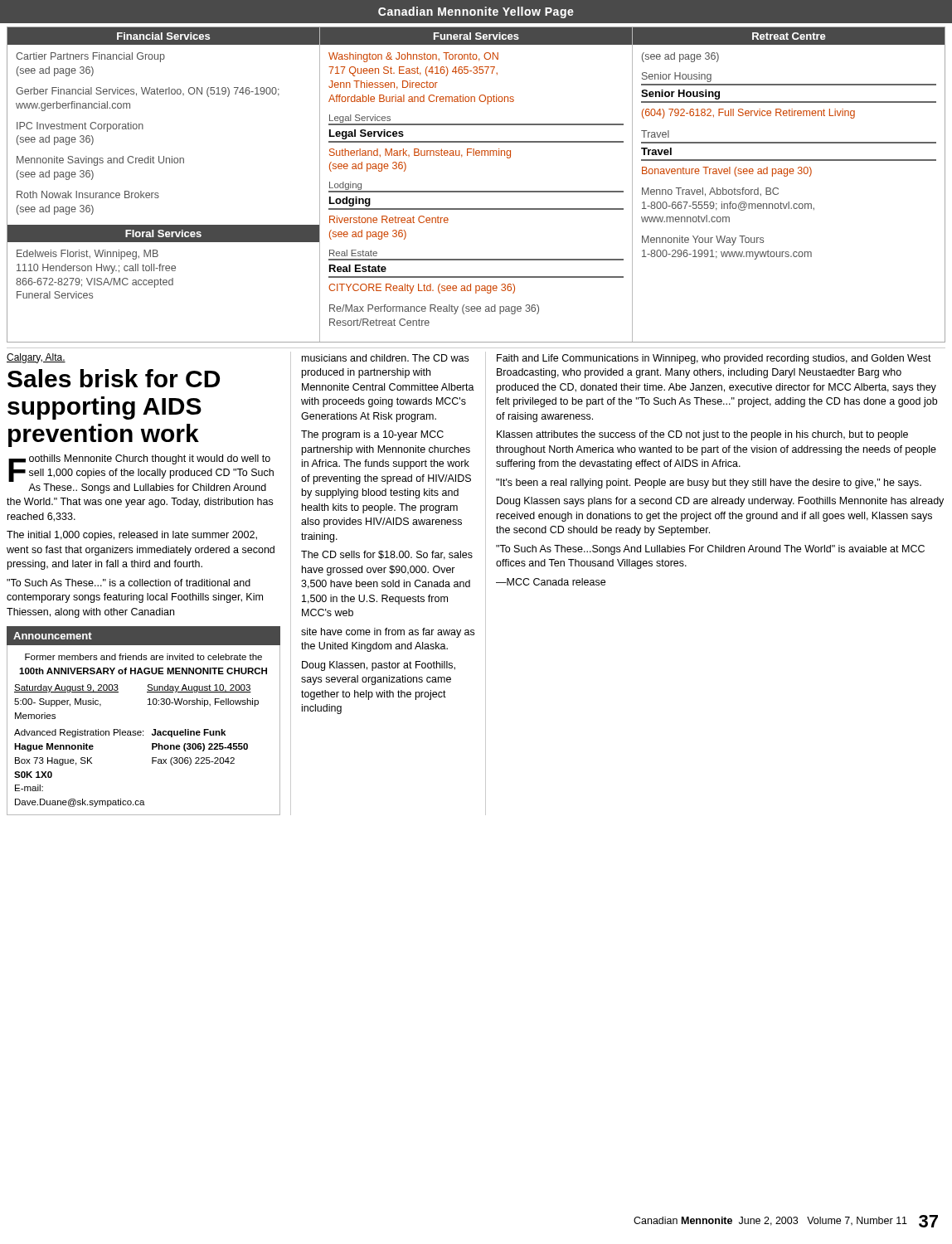Select the text block containing "site have come in from"
This screenshot has height=1244, width=952.
point(388,671)
